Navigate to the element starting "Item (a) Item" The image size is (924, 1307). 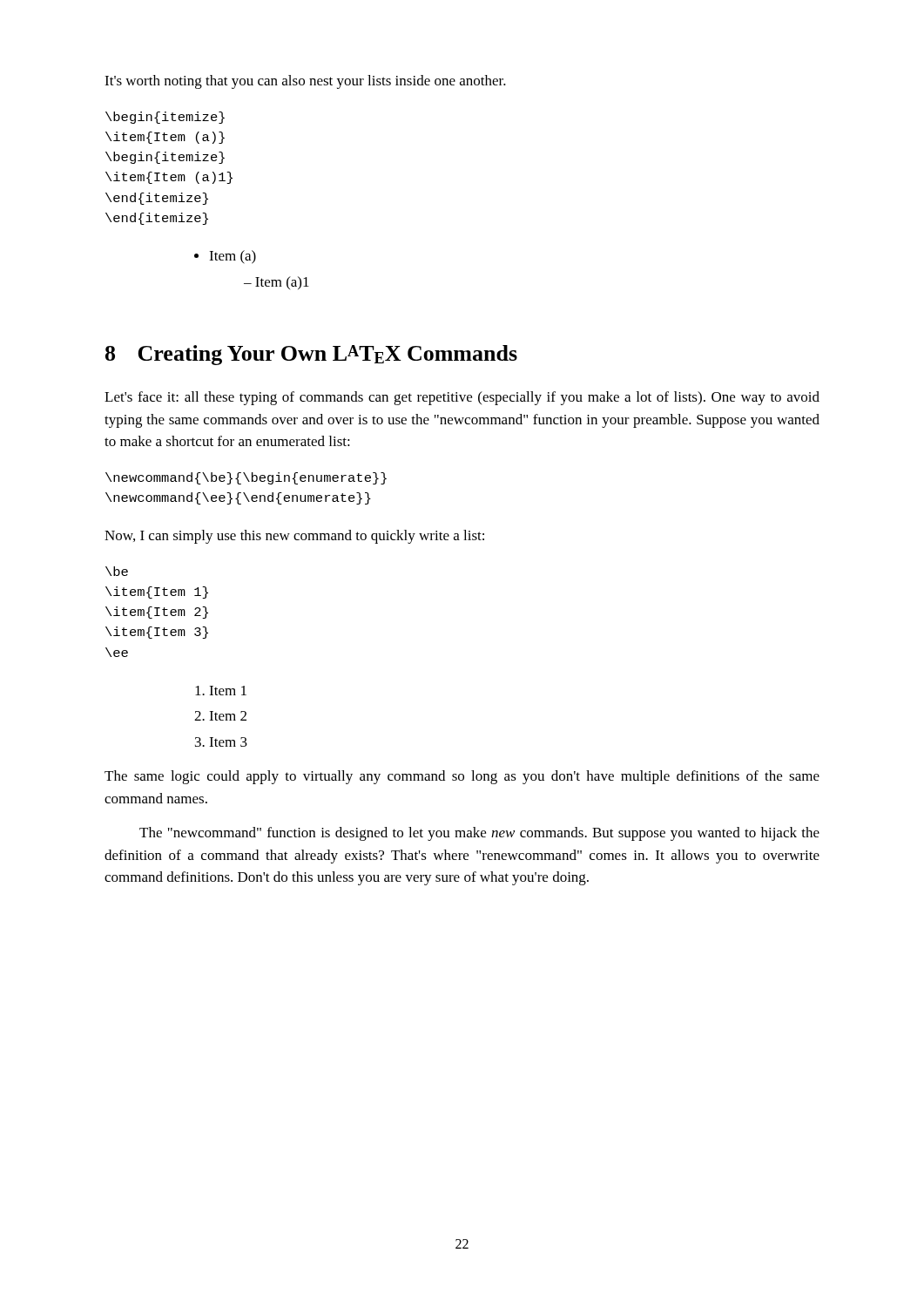[233, 257]
